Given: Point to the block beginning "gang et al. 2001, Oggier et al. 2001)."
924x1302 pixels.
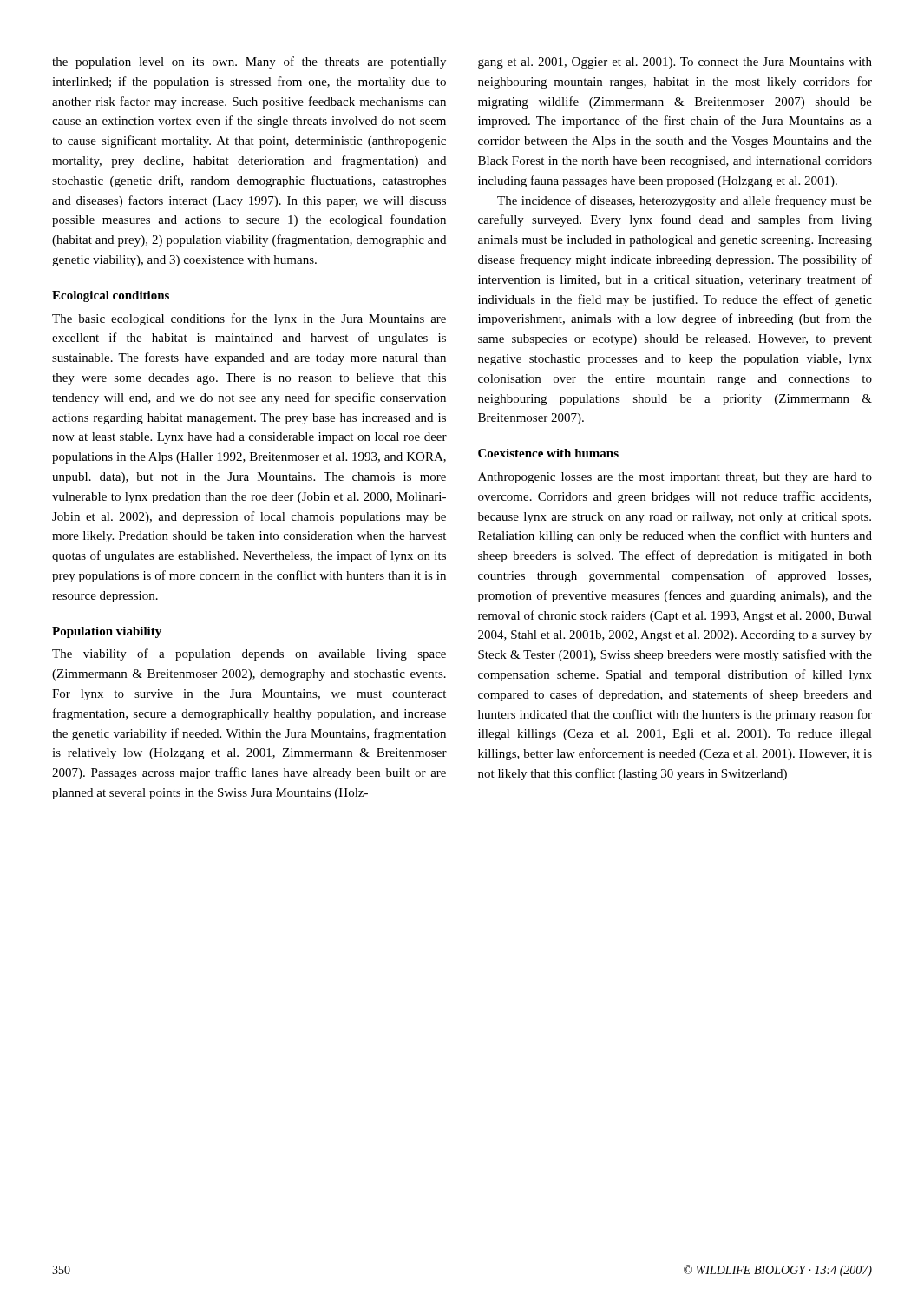Looking at the screenshot, I should pyautogui.click(x=675, y=240).
